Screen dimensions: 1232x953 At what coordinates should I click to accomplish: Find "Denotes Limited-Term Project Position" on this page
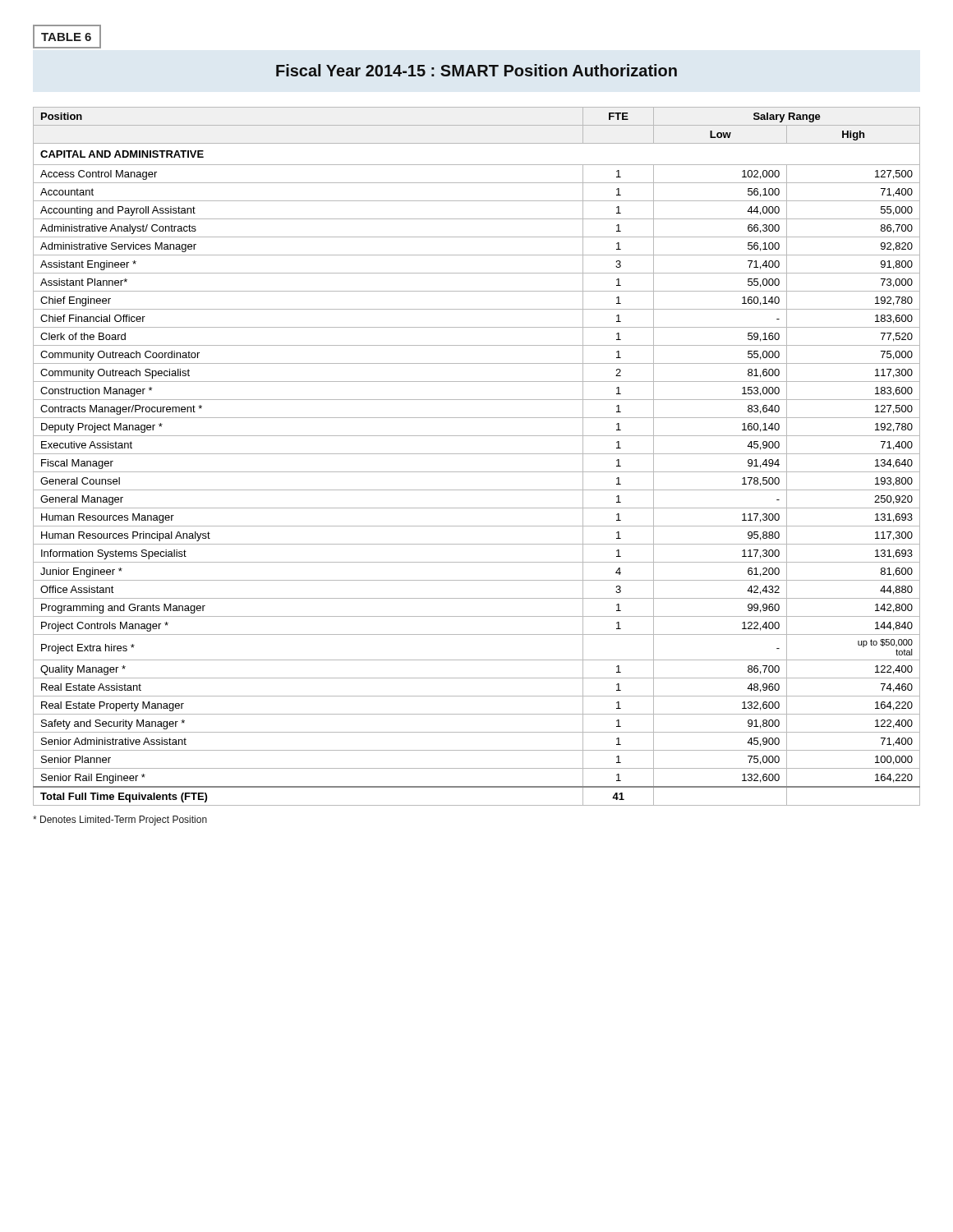point(120,820)
